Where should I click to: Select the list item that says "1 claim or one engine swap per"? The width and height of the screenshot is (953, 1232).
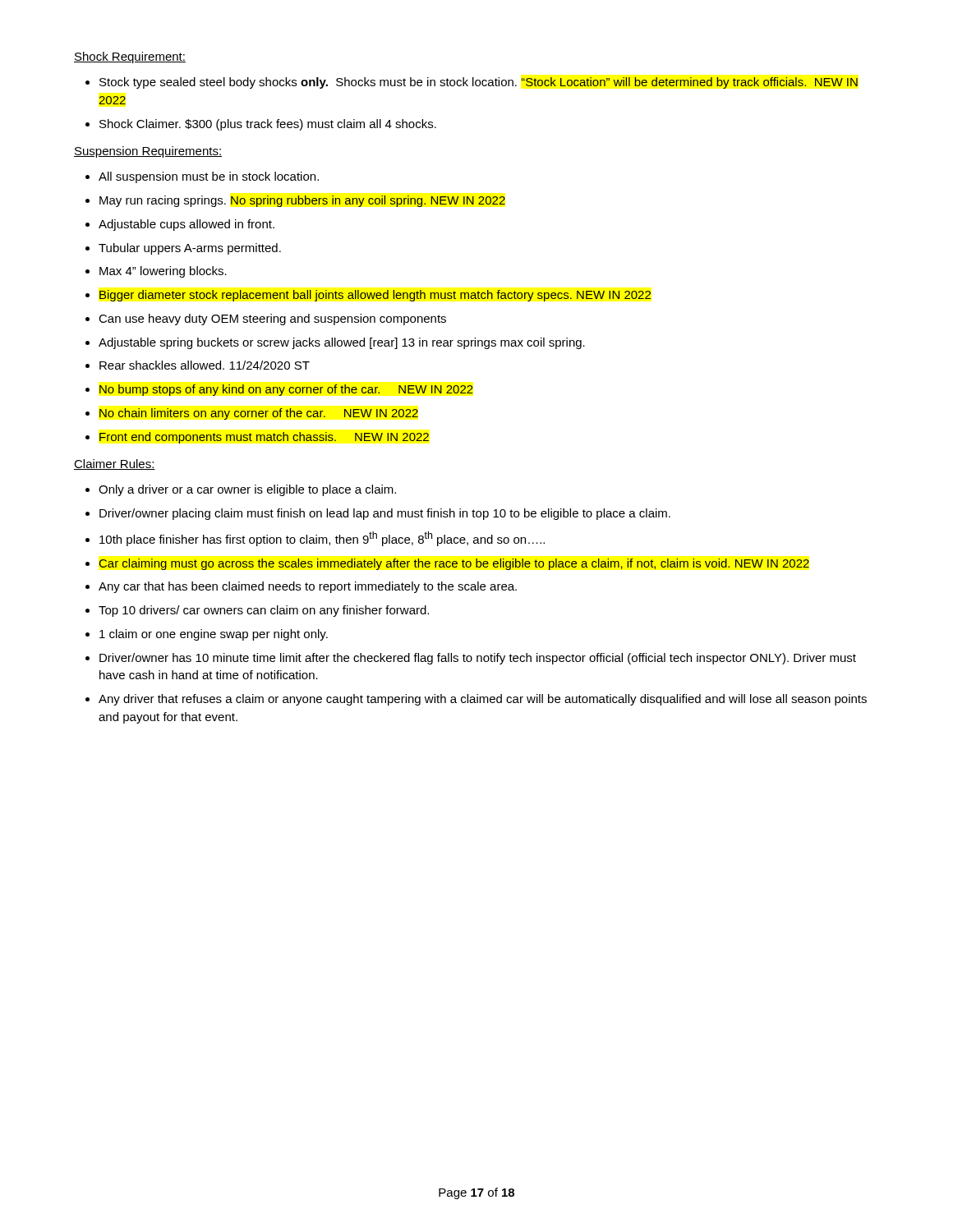pyautogui.click(x=214, y=633)
